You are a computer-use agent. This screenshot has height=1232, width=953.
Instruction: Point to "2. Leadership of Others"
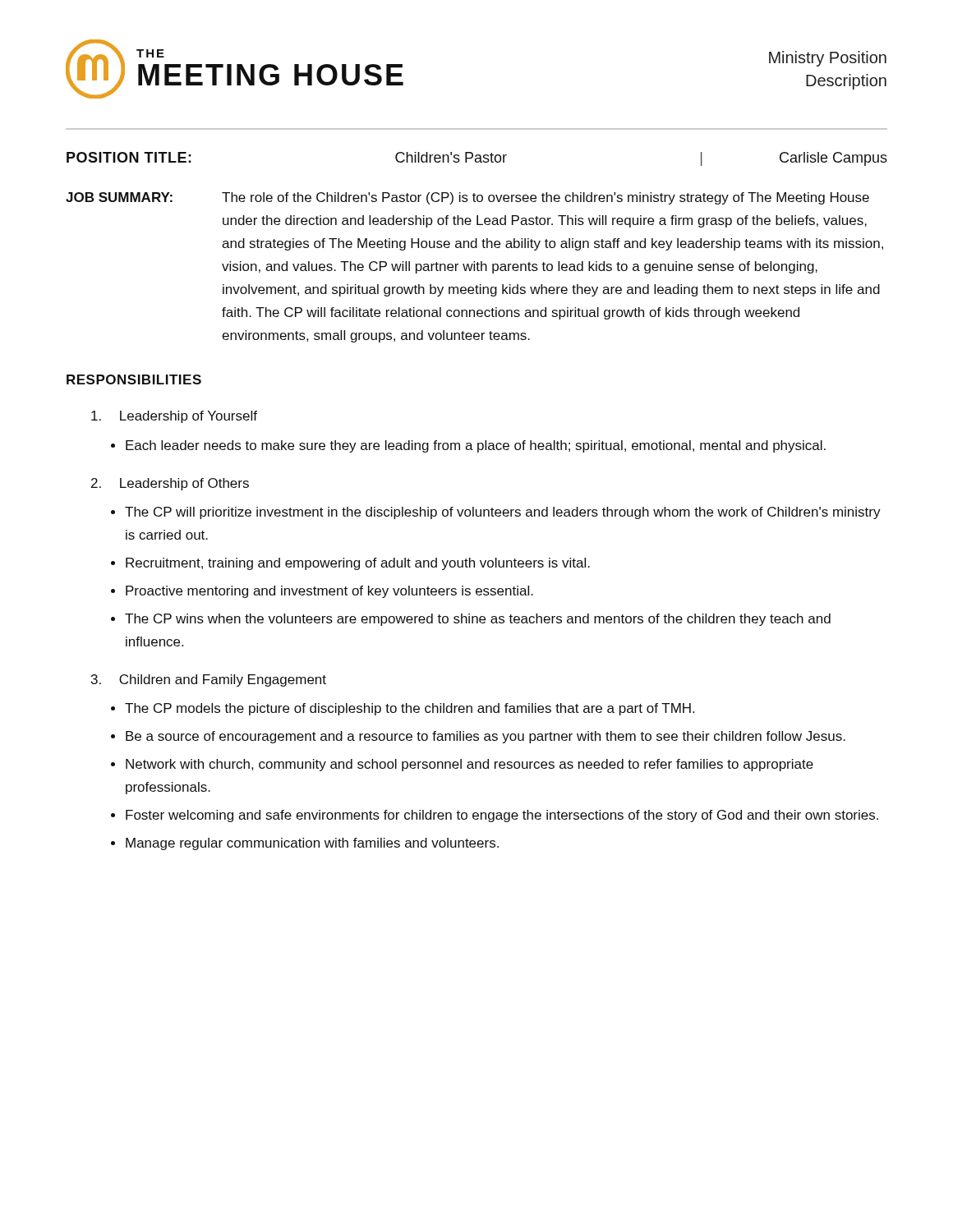pos(170,483)
